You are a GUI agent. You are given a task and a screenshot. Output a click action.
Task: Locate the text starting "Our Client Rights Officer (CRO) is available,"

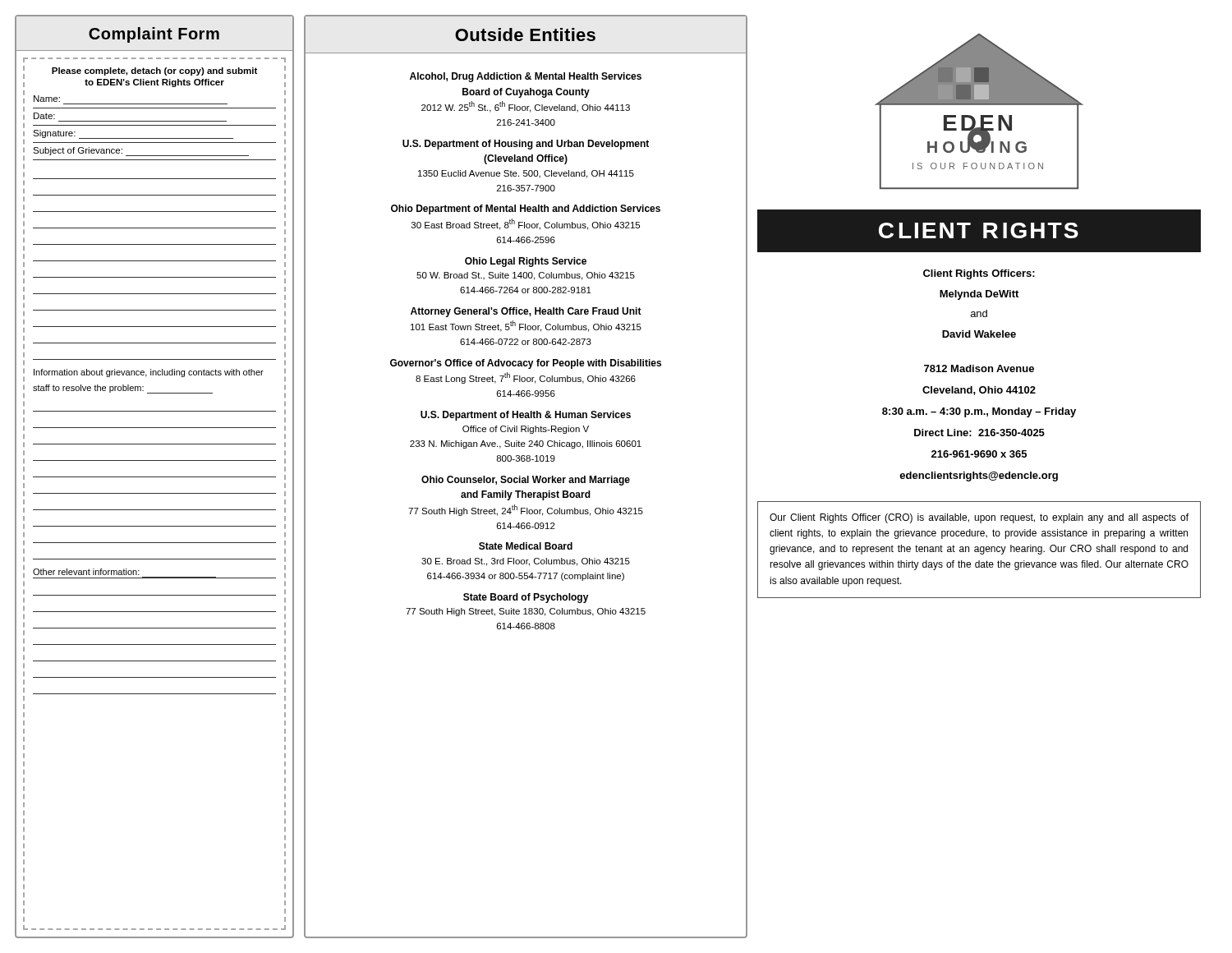tap(979, 549)
